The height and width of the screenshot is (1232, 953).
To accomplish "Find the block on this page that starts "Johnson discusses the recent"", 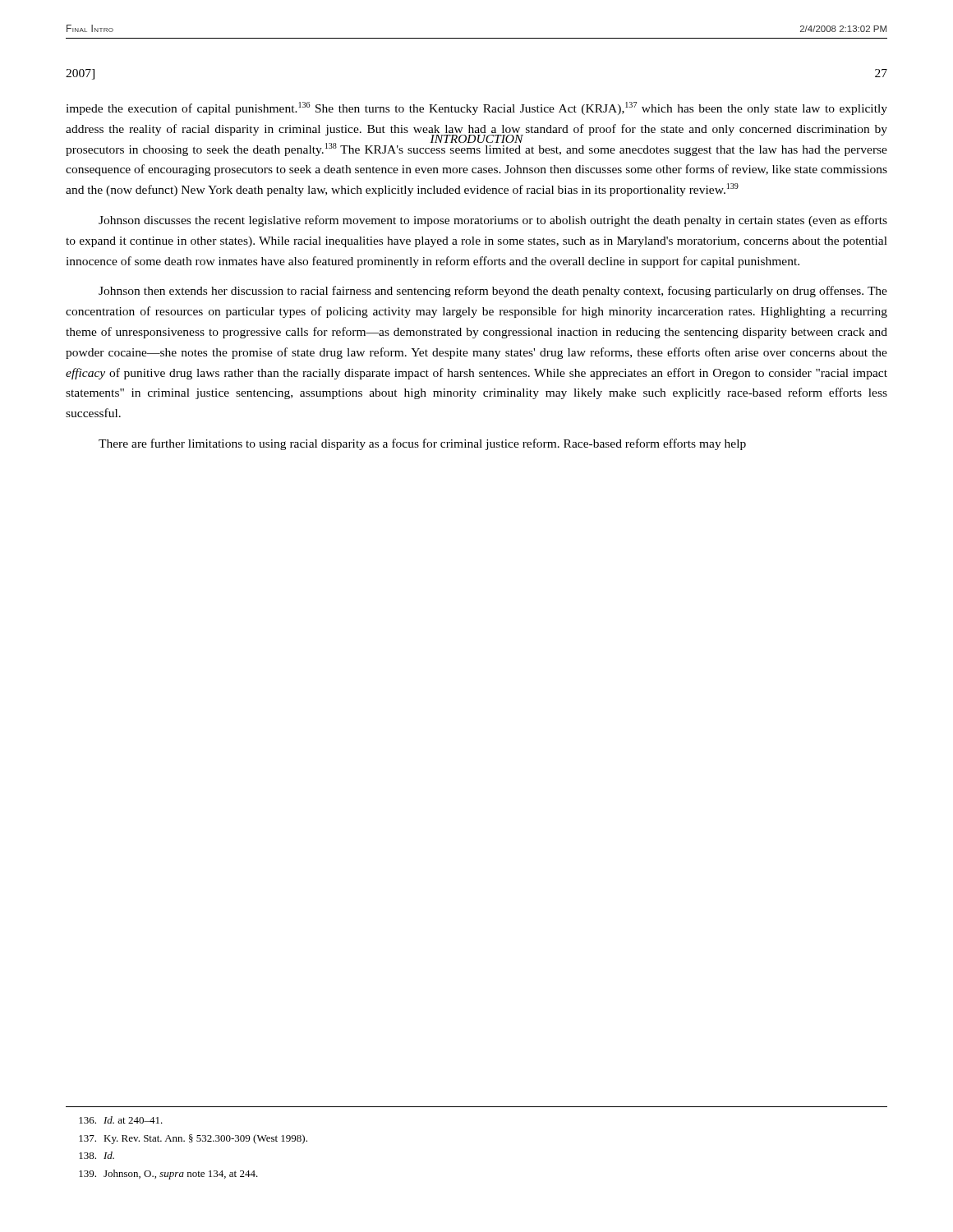I will pyautogui.click(x=476, y=240).
